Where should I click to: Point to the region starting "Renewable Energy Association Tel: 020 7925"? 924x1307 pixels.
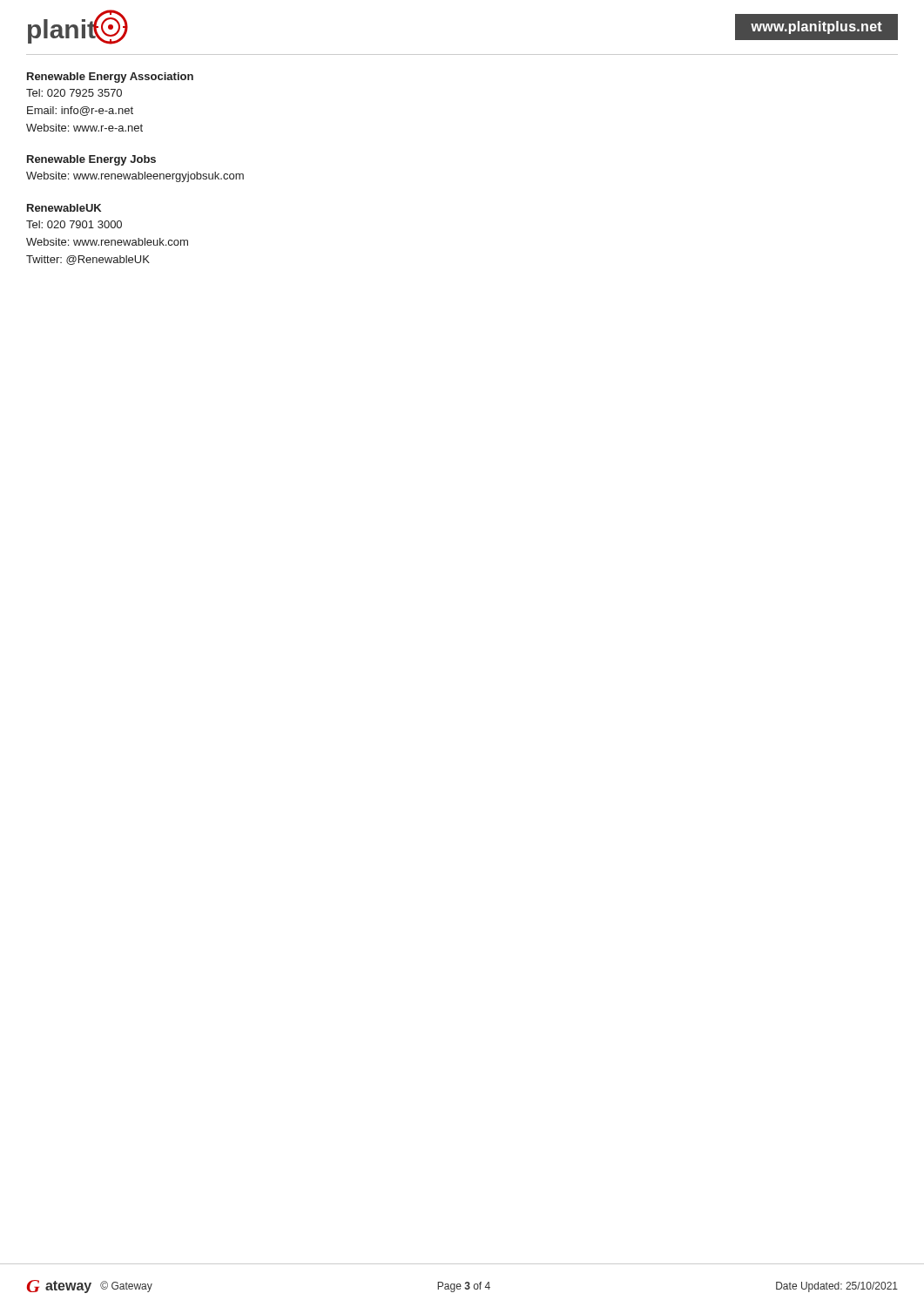point(110,78)
